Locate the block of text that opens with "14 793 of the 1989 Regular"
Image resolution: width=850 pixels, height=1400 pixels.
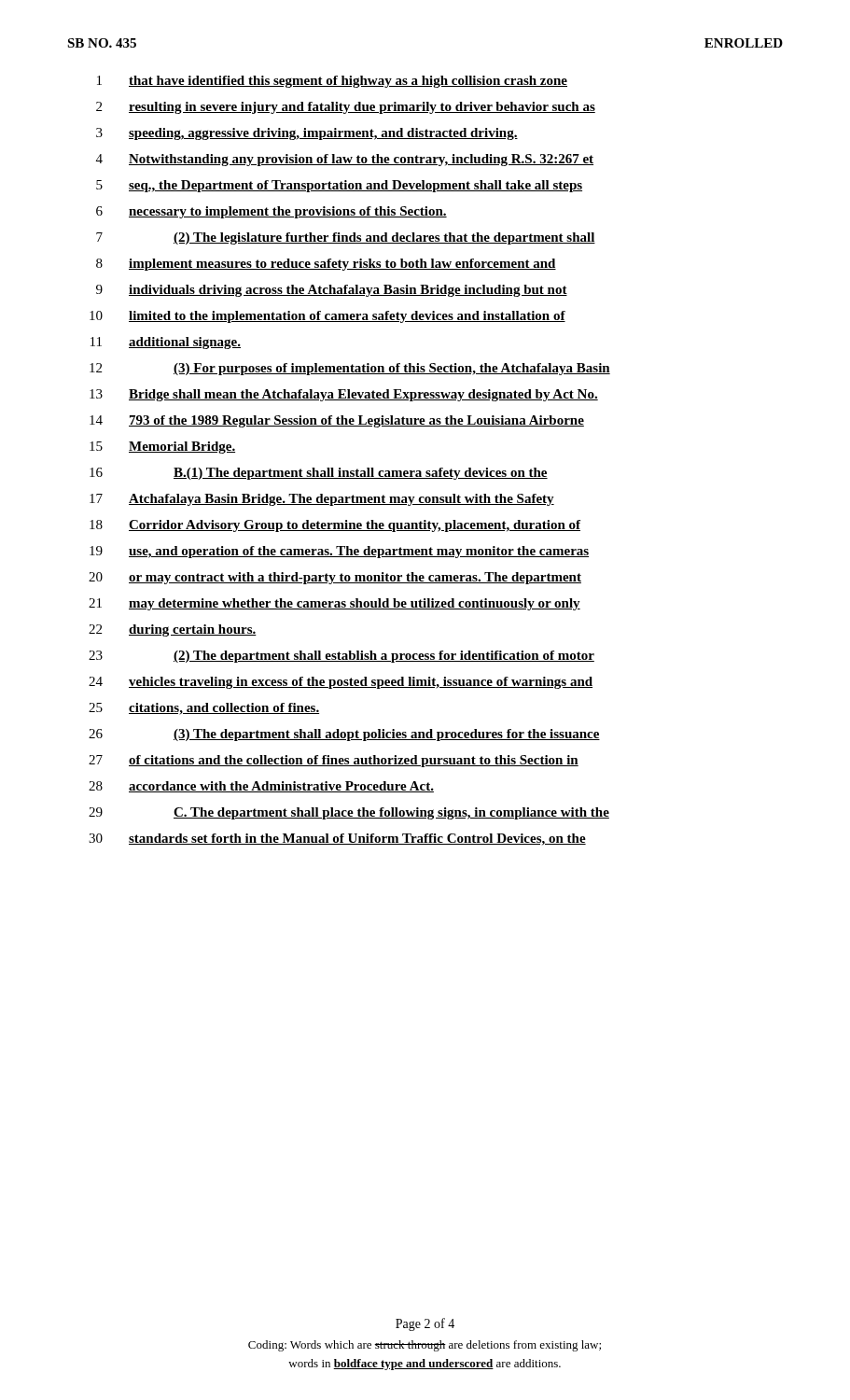(425, 421)
